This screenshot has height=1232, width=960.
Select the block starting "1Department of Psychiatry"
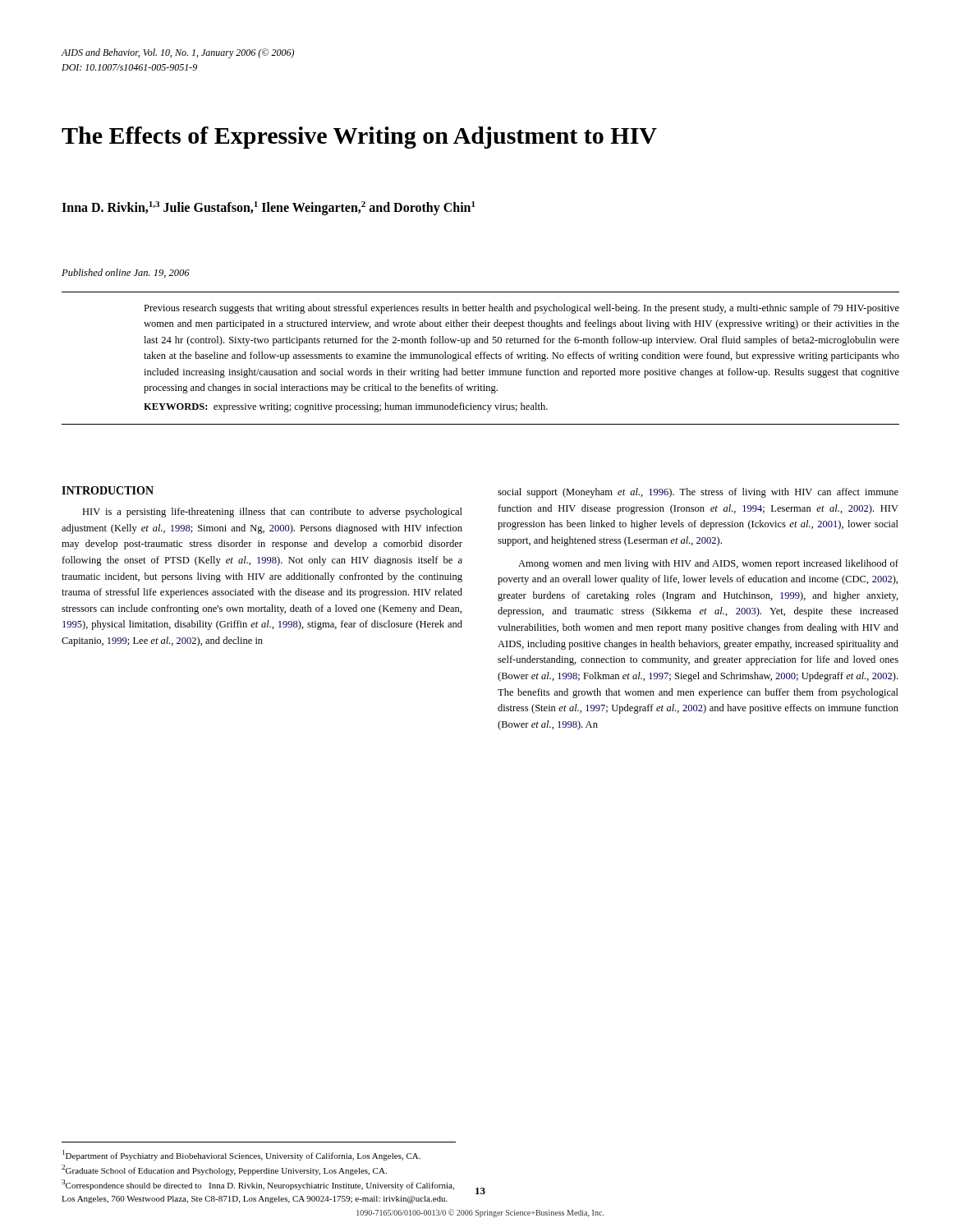pyautogui.click(x=258, y=1176)
